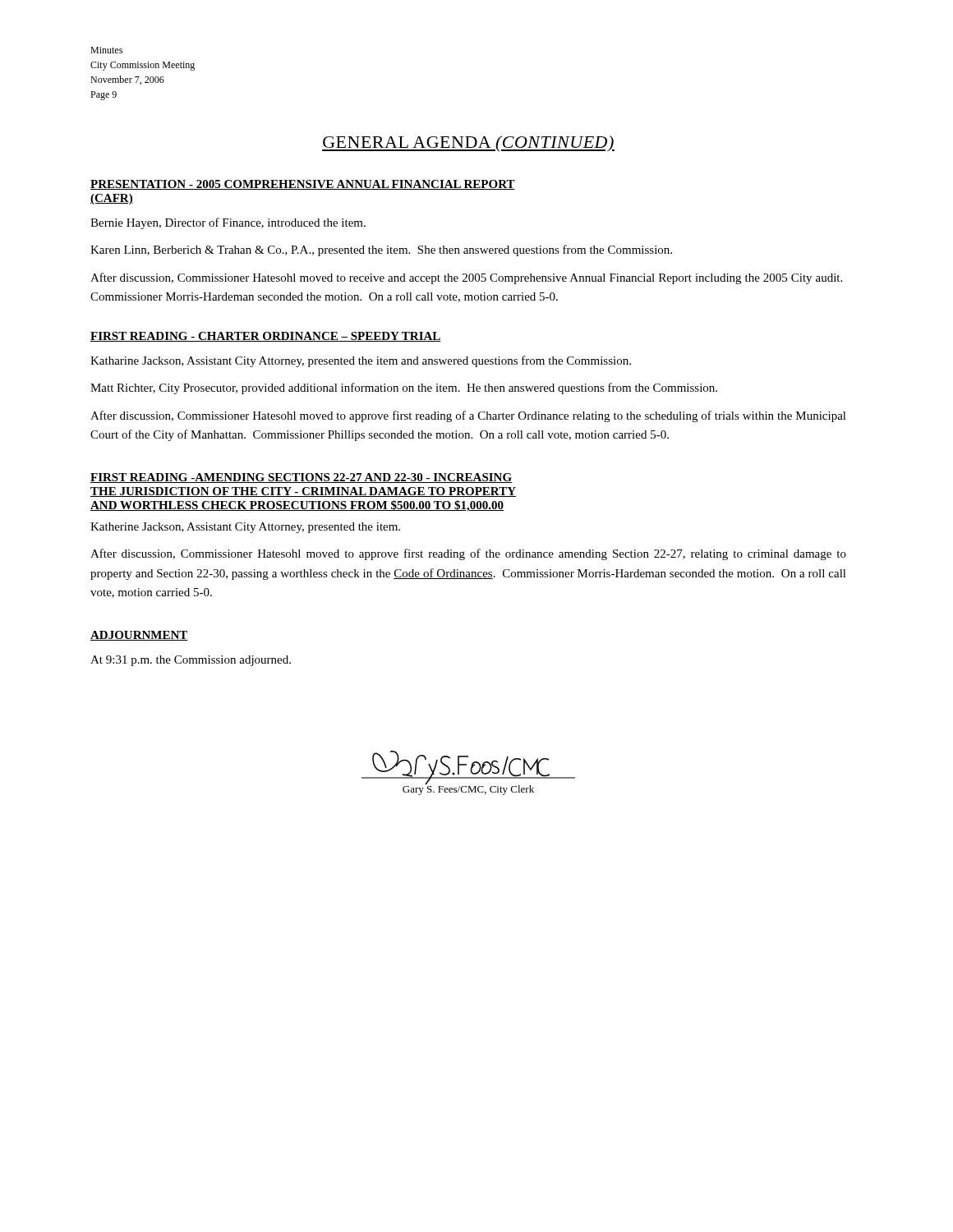Locate the section header that opens with "FIRST READING -"
Screen dimensions: 1232x953
coord(266,336)
